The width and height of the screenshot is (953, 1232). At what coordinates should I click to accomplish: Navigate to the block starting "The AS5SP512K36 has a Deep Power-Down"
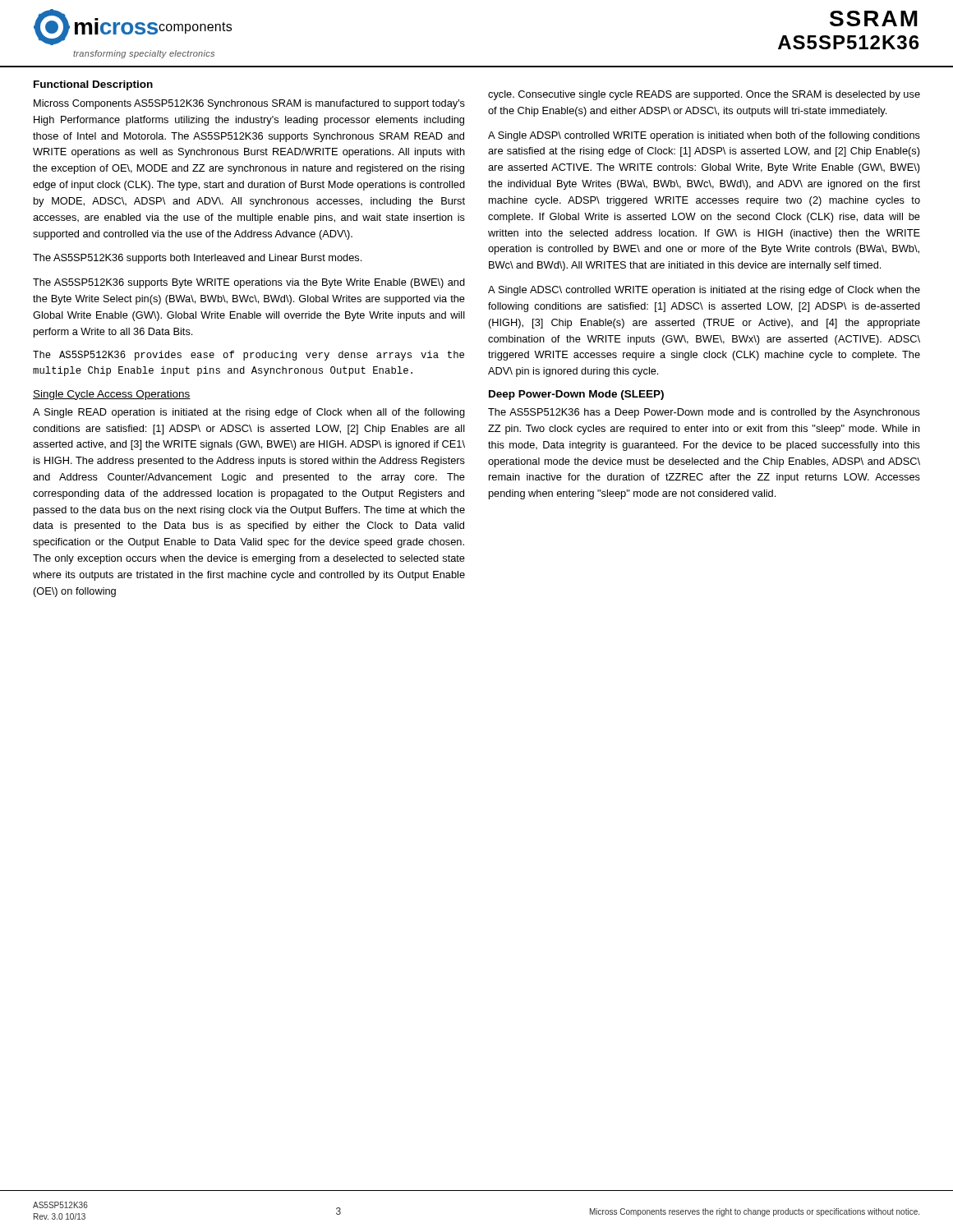(x=704, y=453)
